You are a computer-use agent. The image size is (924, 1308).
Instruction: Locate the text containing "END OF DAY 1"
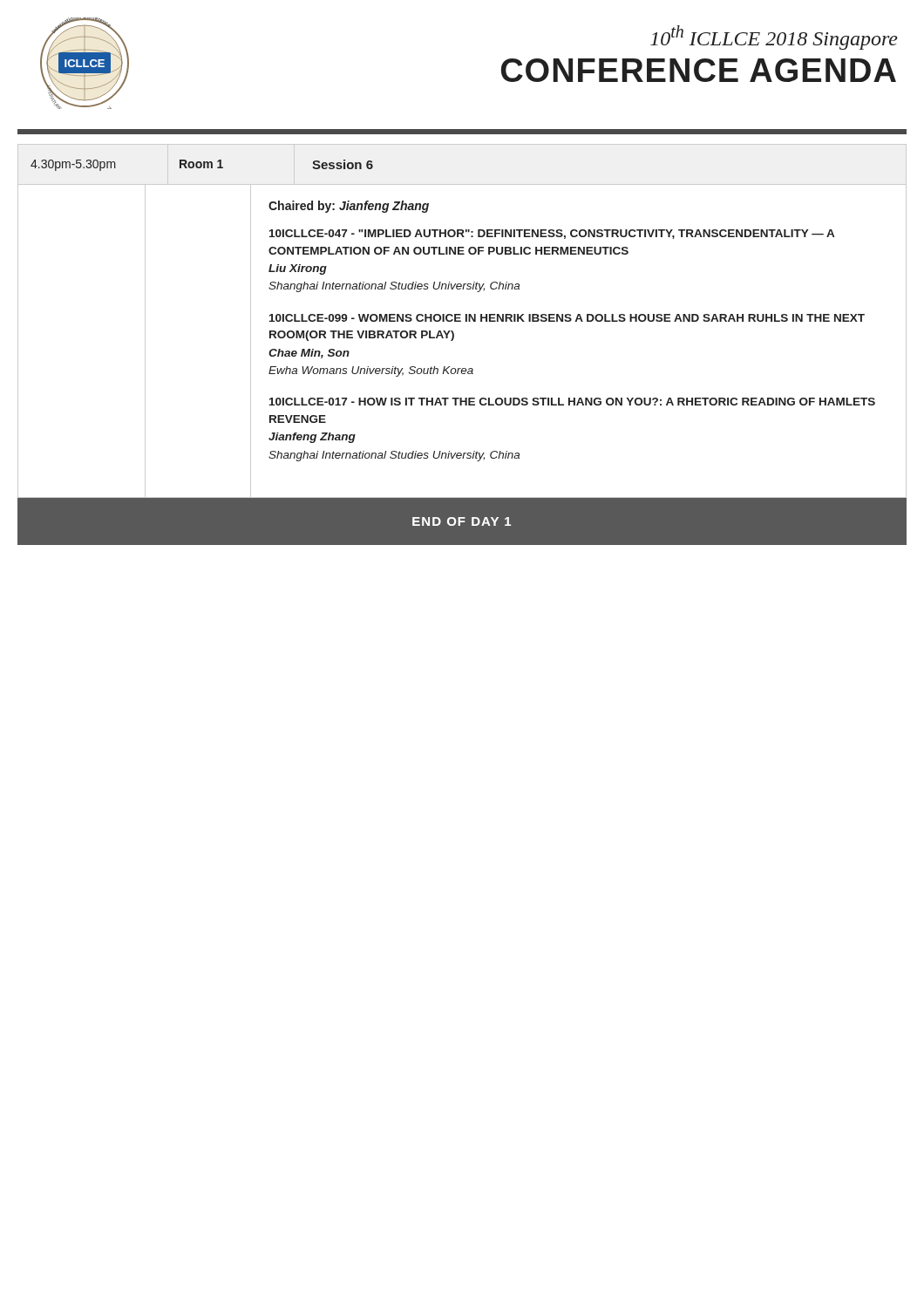(x=462, y=521)
